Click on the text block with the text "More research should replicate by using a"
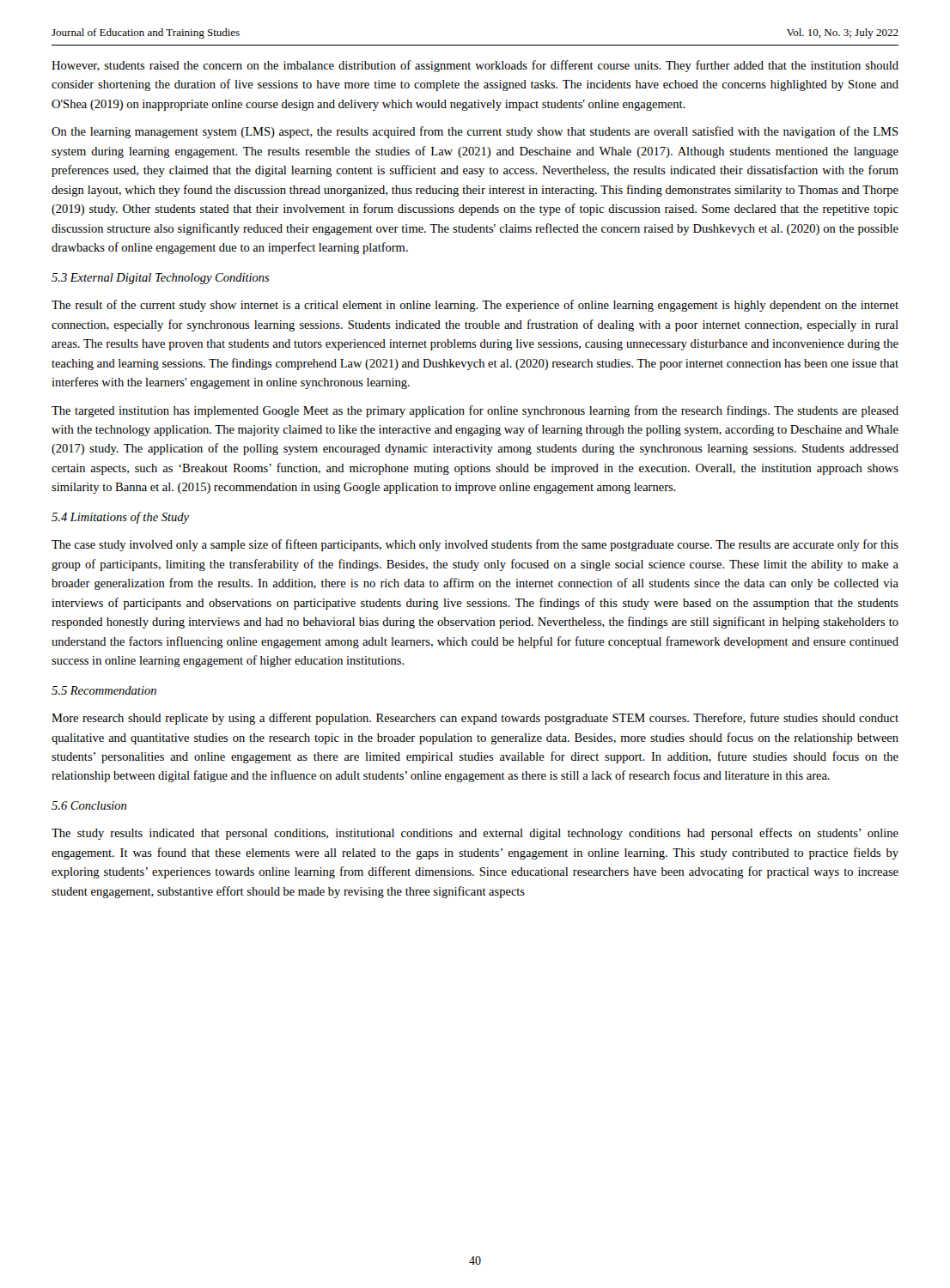The width and height of the screenshot is (950, 1288). (x=475, y=747)
